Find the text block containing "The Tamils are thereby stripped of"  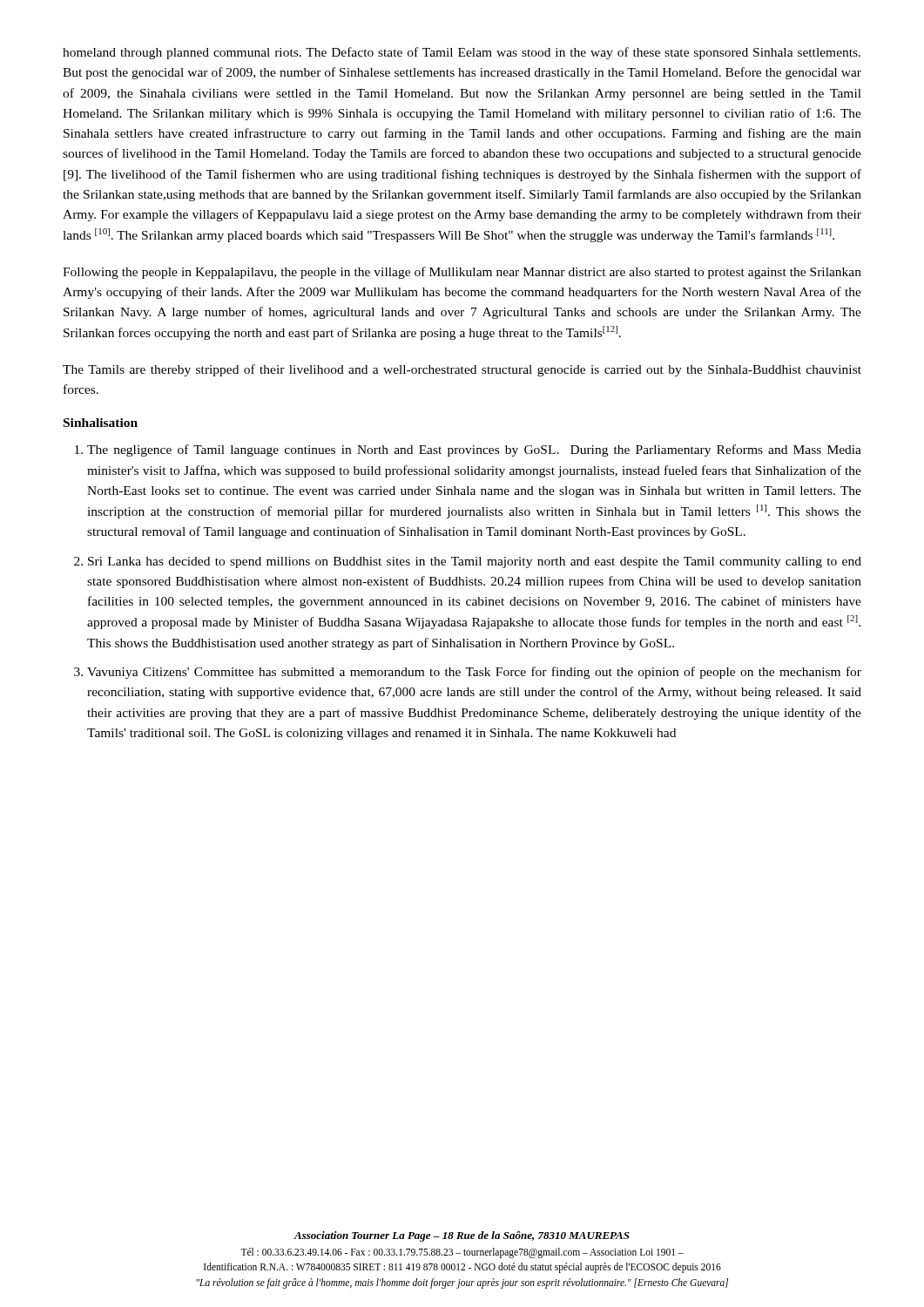(x=462, y=379)
